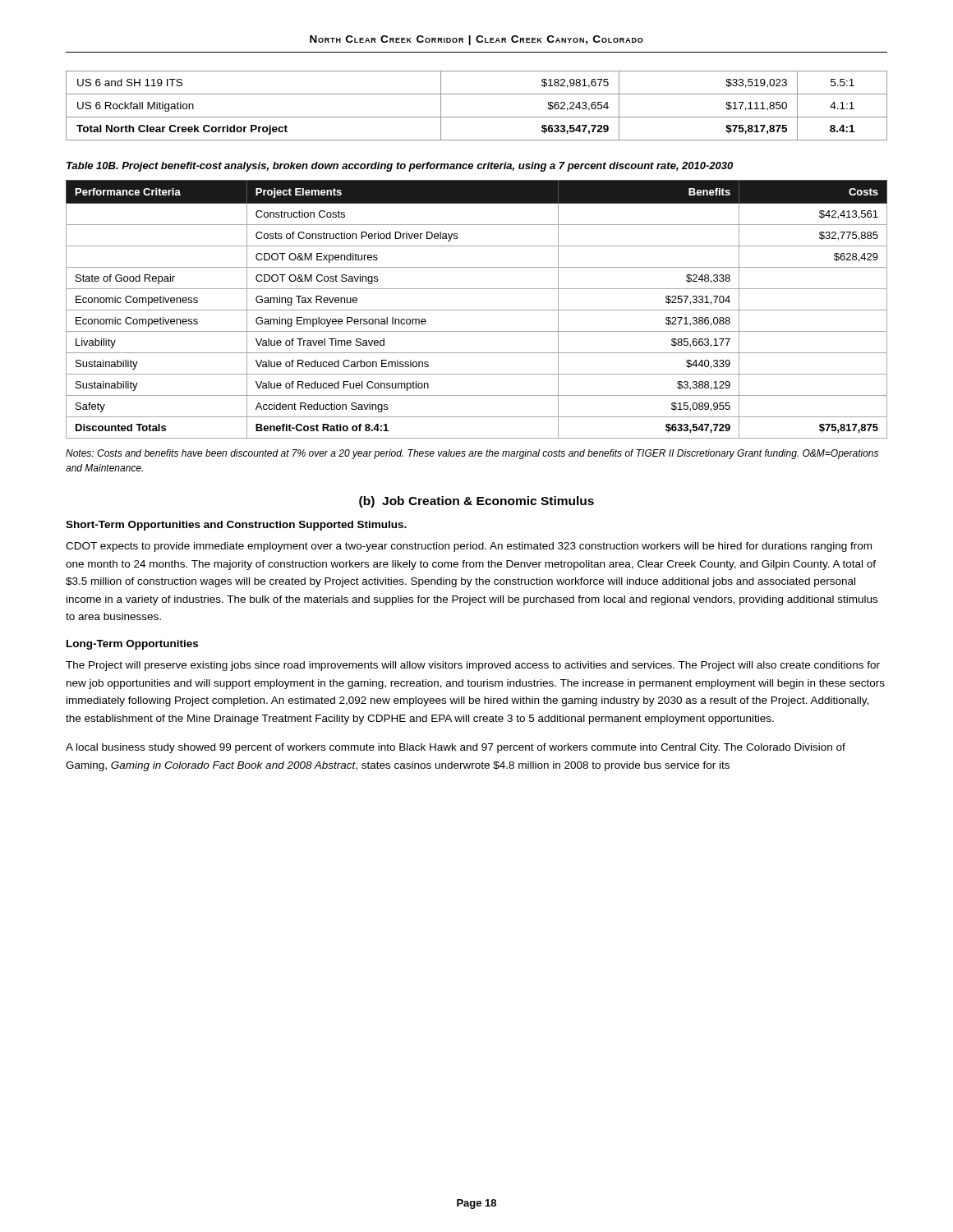Locate the section header that reads "Long-Term Opportunities"

click(132, 643)
